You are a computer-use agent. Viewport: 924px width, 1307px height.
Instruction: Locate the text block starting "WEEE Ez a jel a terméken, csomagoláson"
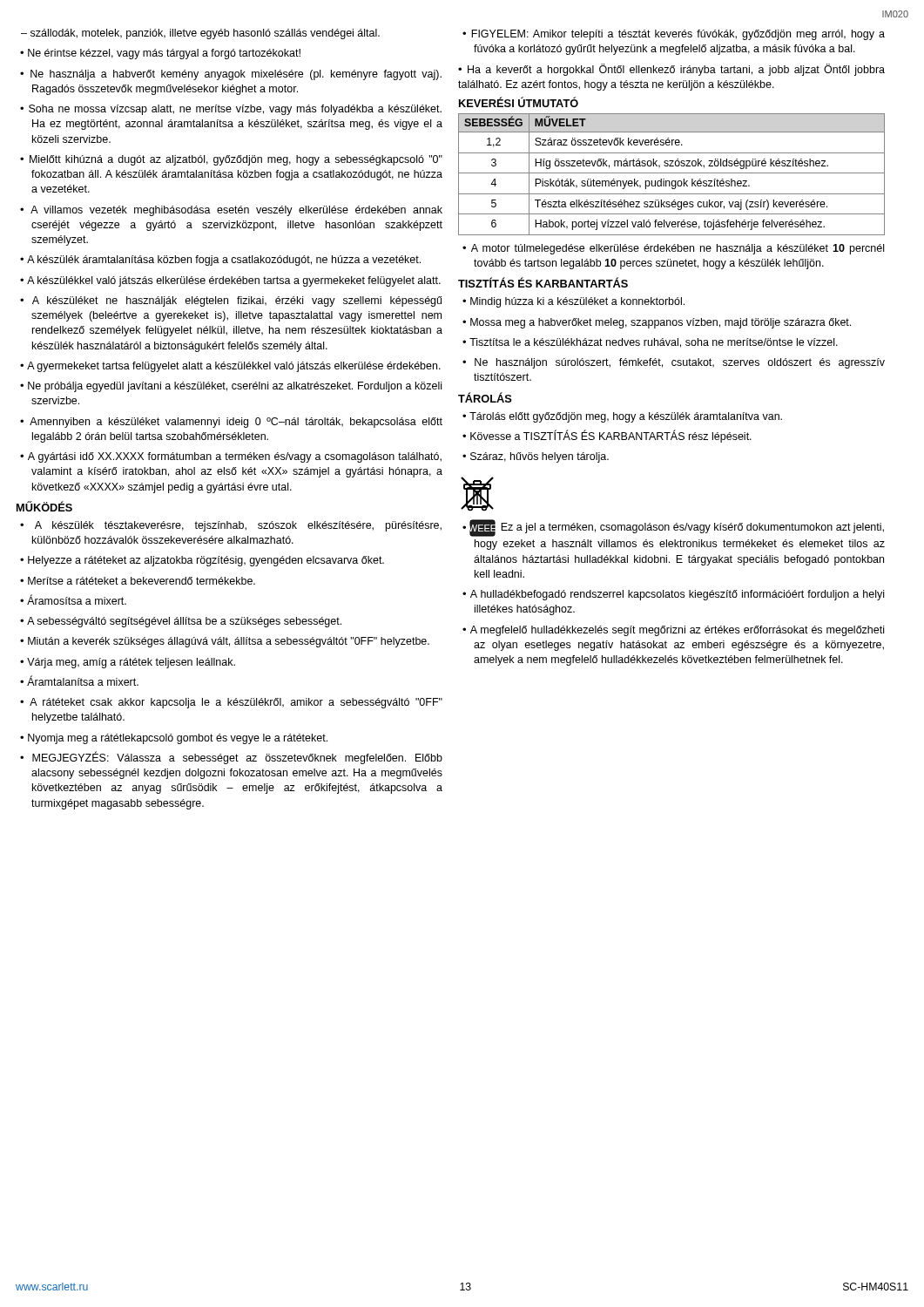pyautogui.click(x=677, y=550)
